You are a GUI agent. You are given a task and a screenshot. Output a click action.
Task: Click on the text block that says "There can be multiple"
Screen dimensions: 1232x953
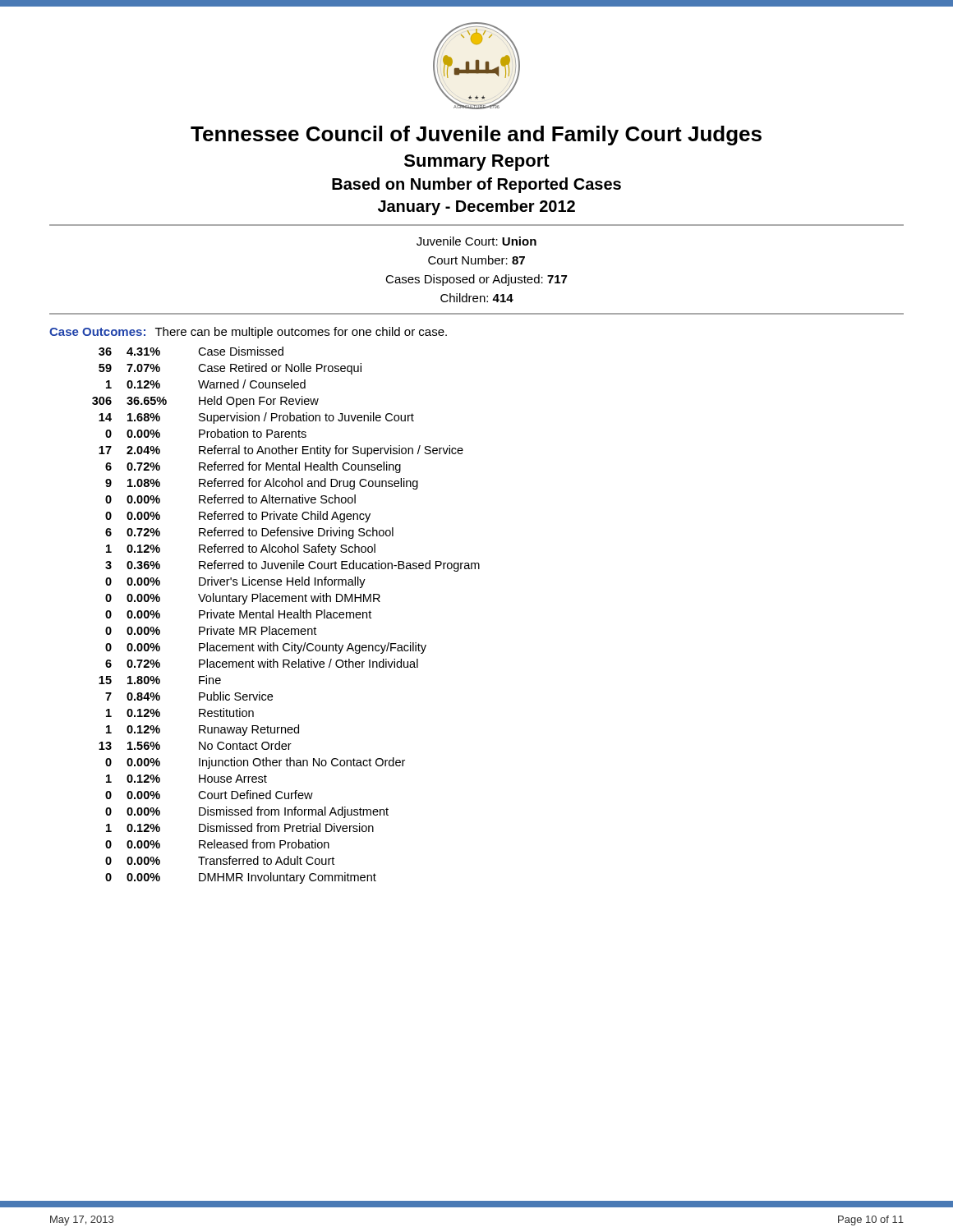301,331
